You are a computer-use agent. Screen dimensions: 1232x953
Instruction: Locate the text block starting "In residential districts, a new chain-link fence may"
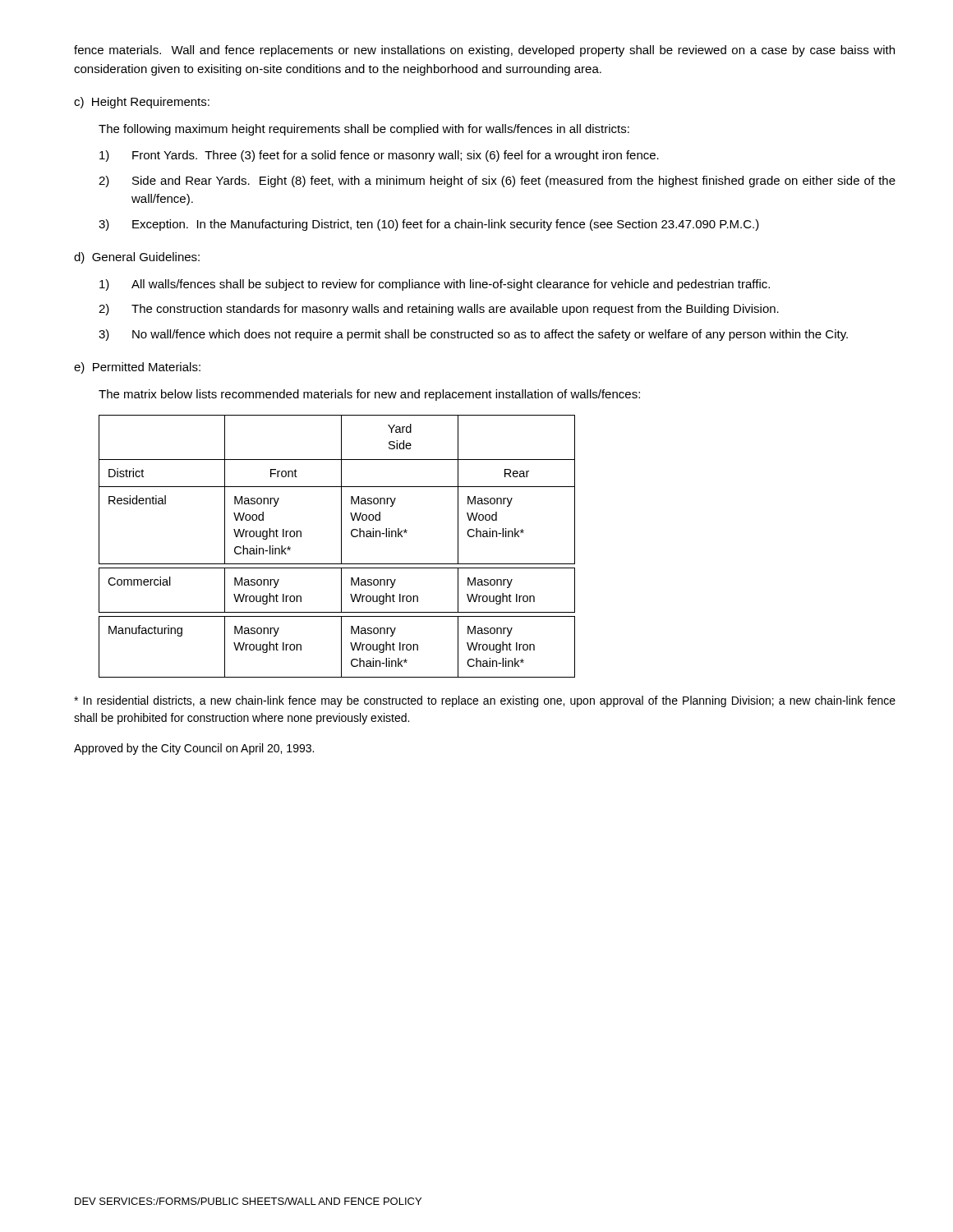point(485,709)
